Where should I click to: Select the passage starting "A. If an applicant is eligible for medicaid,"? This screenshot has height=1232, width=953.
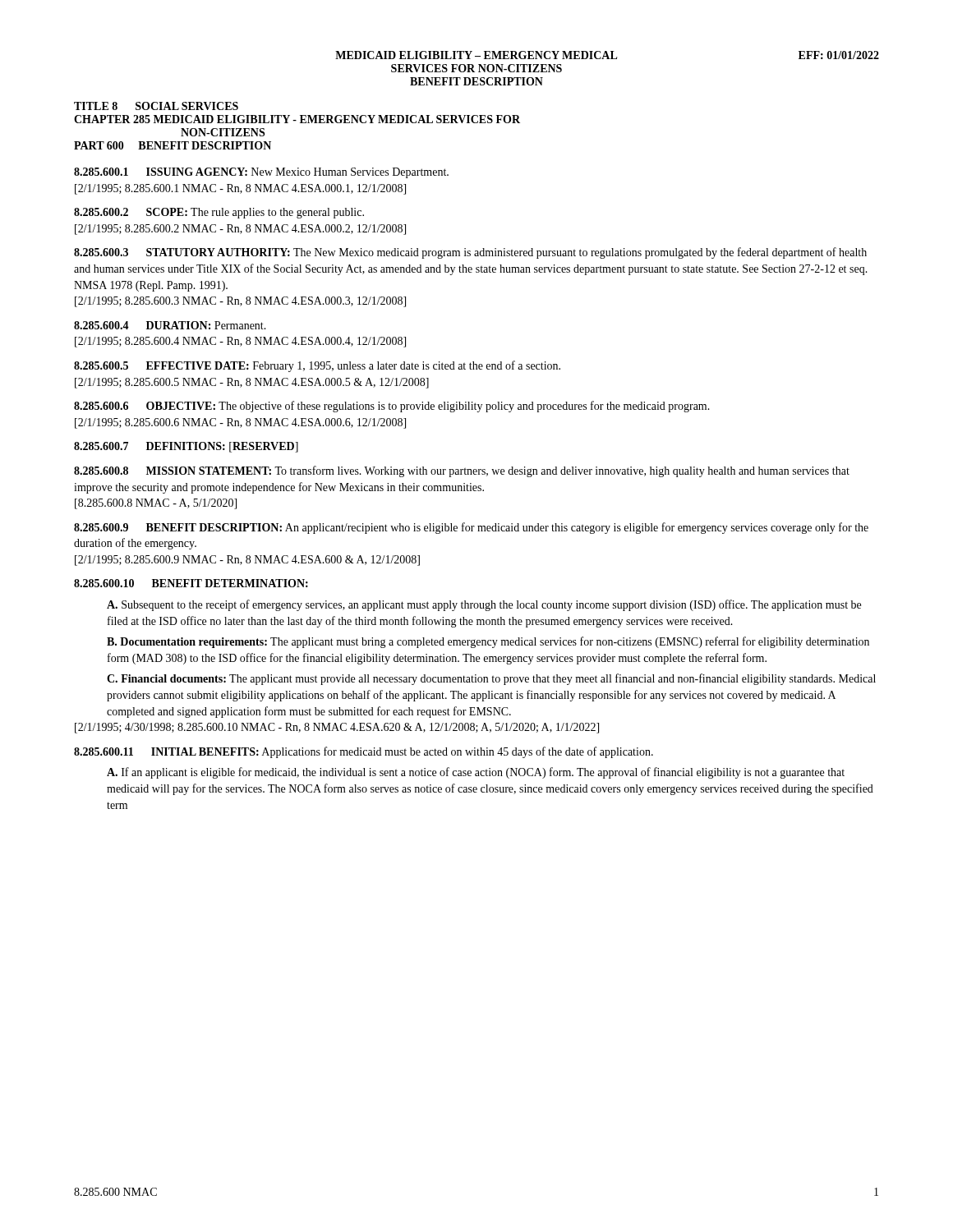pyautogui.click(x=476, y=789)
